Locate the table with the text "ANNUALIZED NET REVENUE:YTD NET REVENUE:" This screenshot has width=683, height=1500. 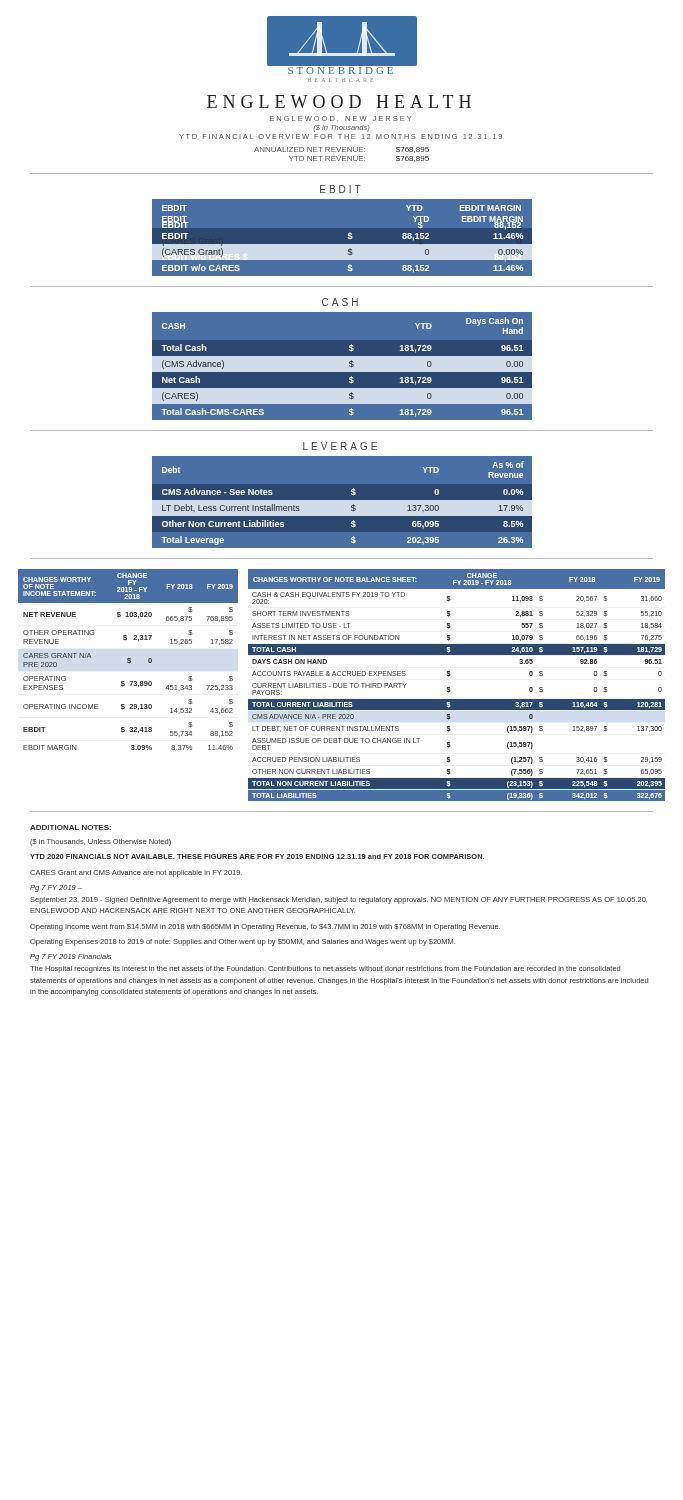342,154
